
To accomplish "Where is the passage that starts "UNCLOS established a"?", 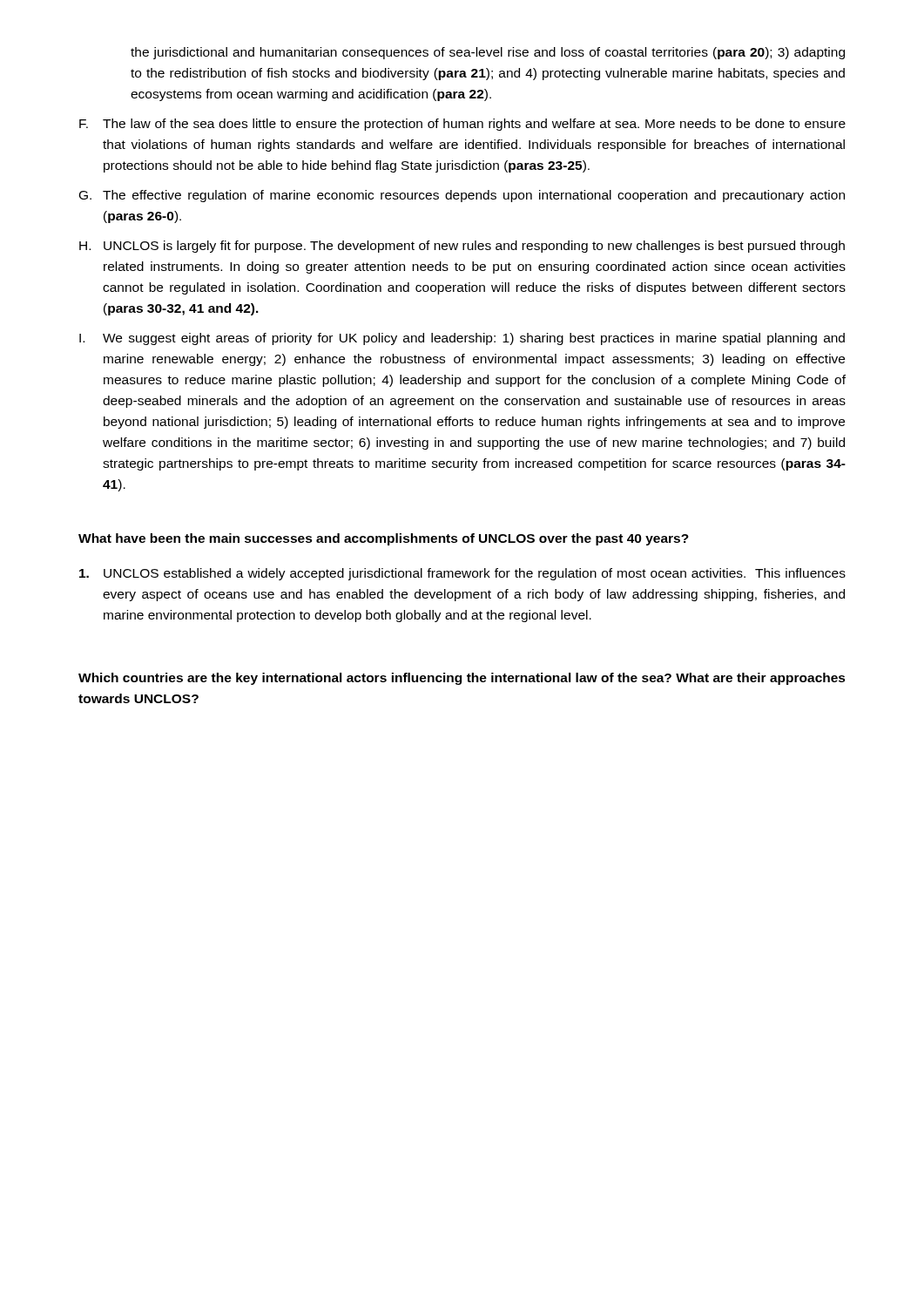I will click(462, 595).
